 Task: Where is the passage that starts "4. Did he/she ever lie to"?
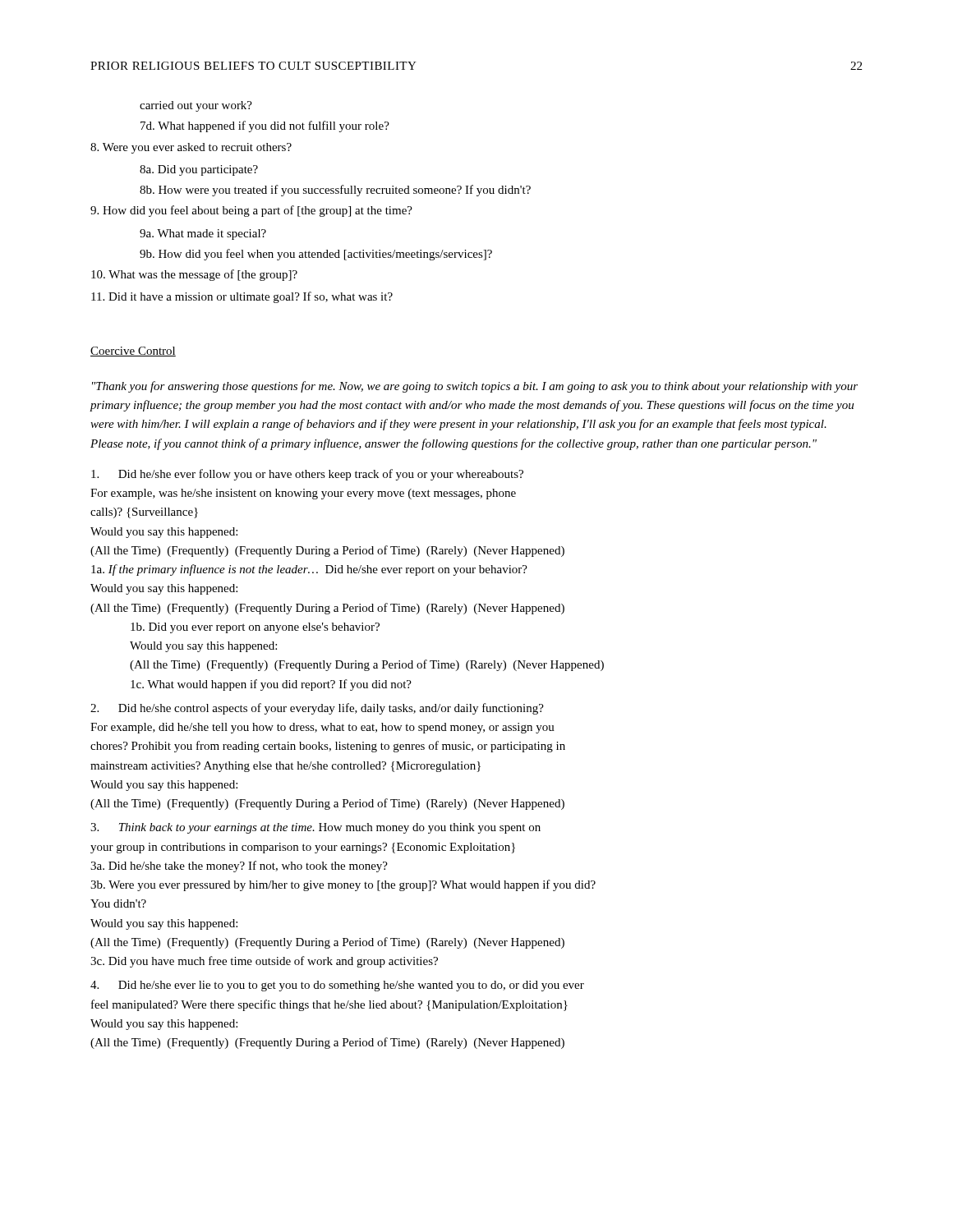337,1014
